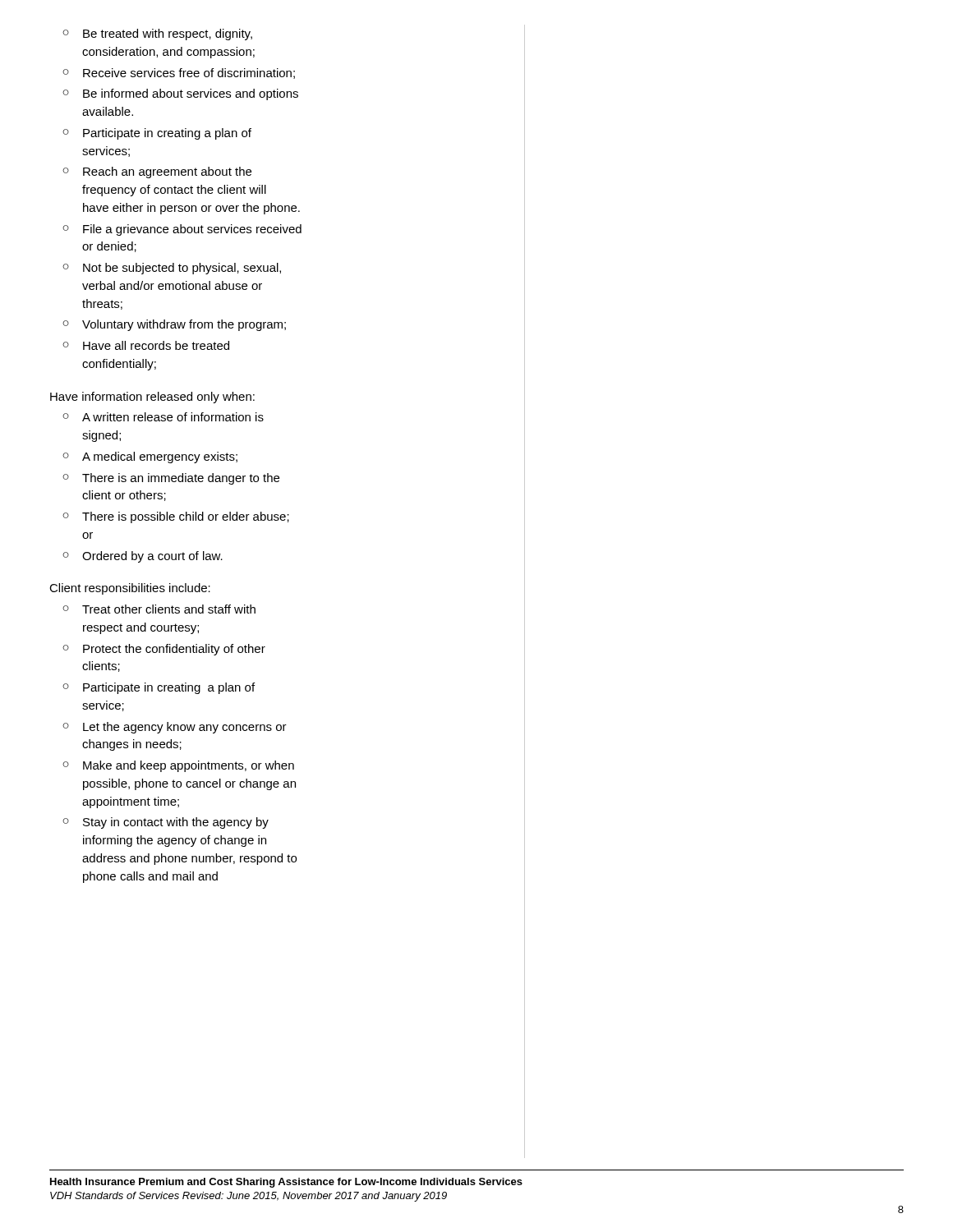Click on the element starting "○ A medical emergency exists;"
953x1232 pixels.
(150, 457)
